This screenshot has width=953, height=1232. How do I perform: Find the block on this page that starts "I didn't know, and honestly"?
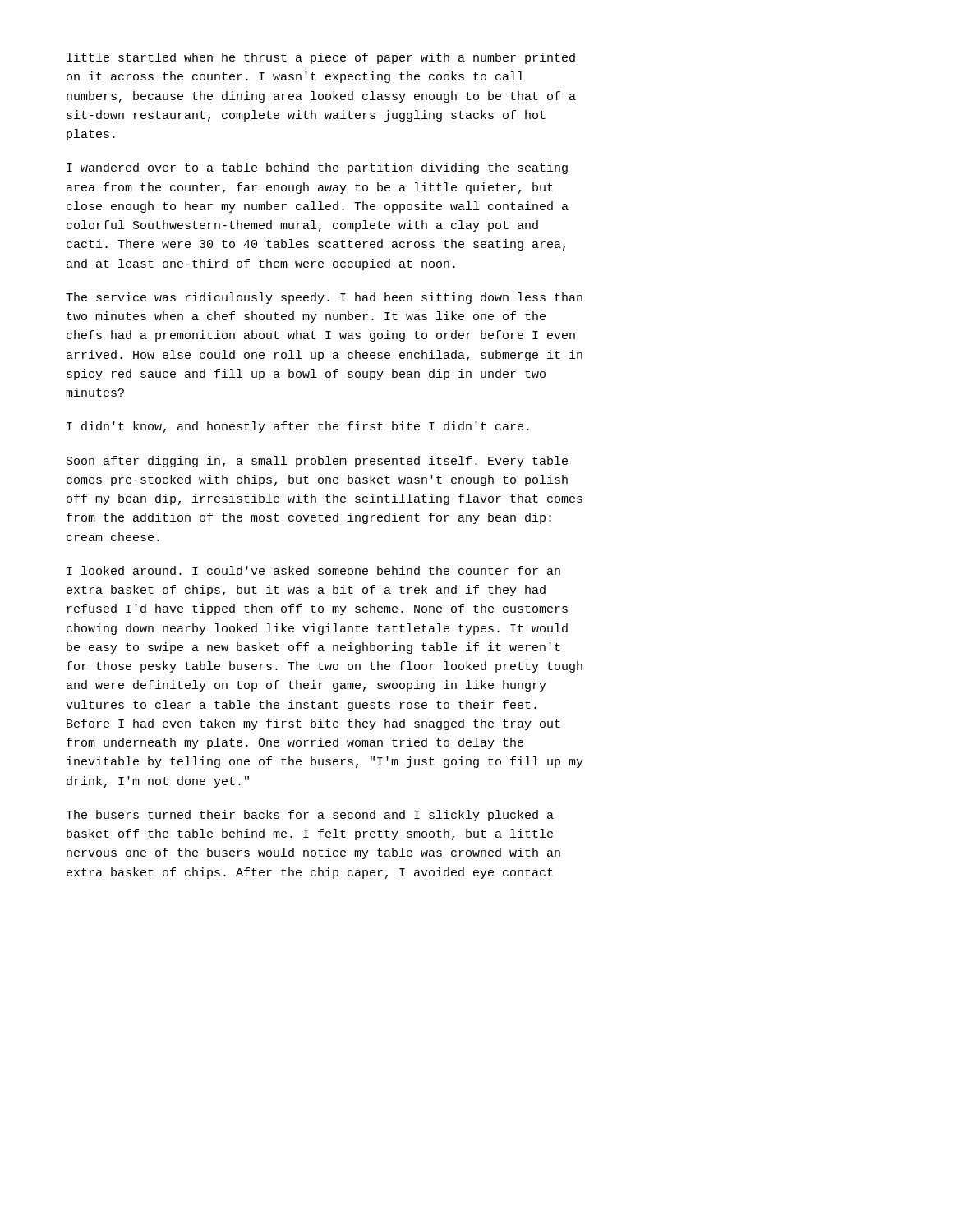[299, 428]
